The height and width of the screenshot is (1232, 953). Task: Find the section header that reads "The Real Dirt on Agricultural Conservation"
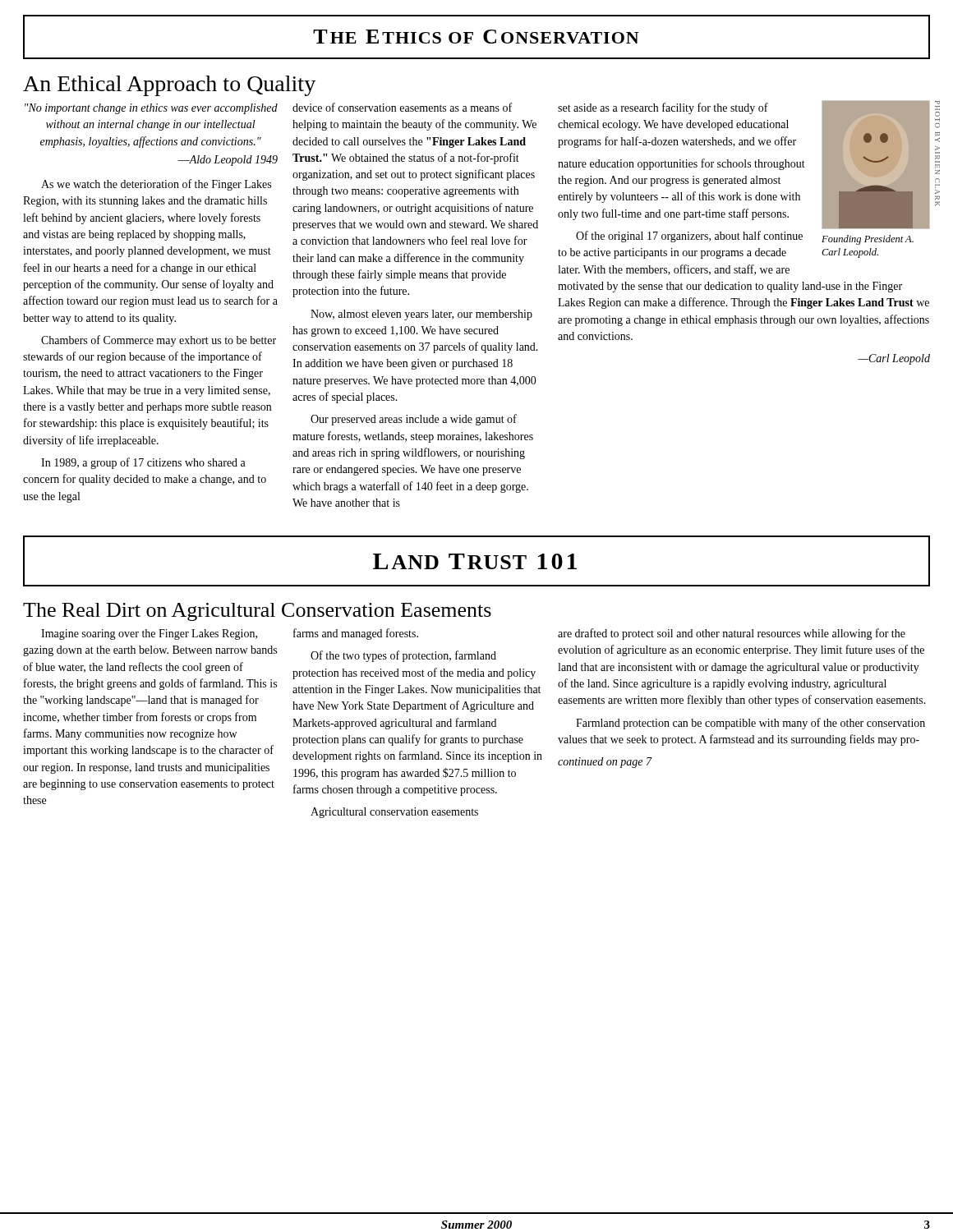coord(476,610)
